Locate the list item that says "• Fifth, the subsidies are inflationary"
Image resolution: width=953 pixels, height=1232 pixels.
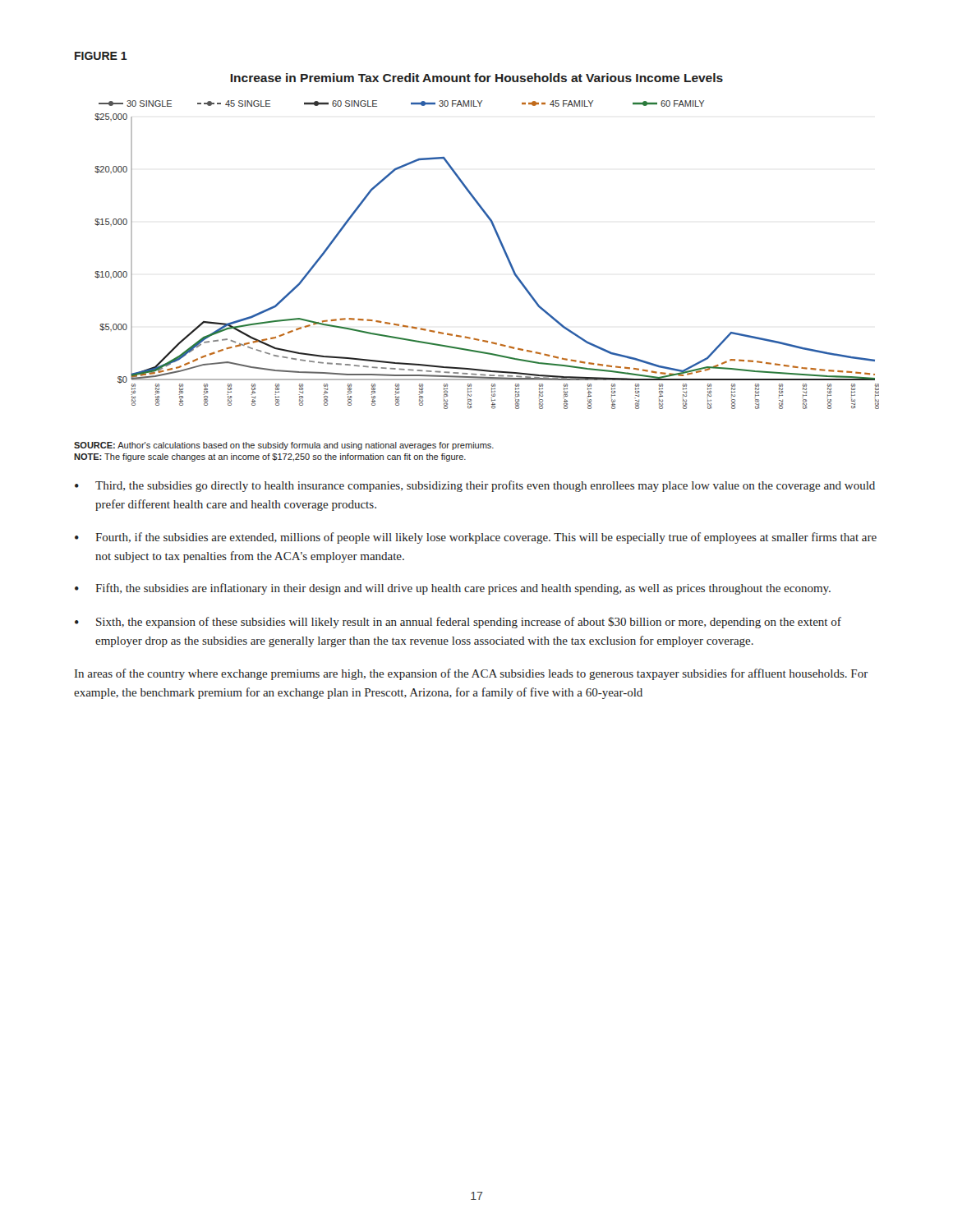(x=453, y=589)
